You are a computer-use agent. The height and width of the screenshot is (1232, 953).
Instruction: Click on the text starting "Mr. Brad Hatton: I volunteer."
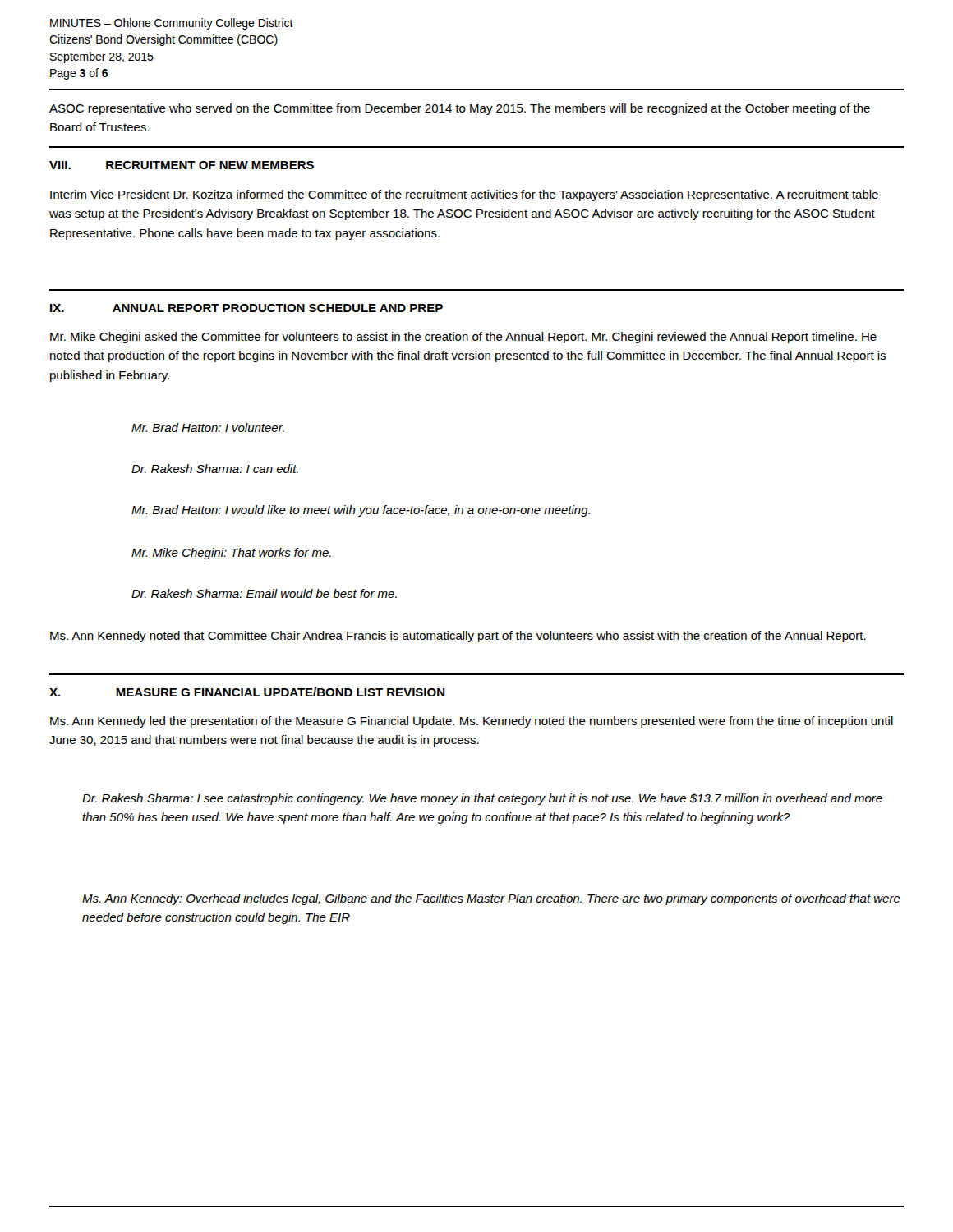(x=208, y=428)
